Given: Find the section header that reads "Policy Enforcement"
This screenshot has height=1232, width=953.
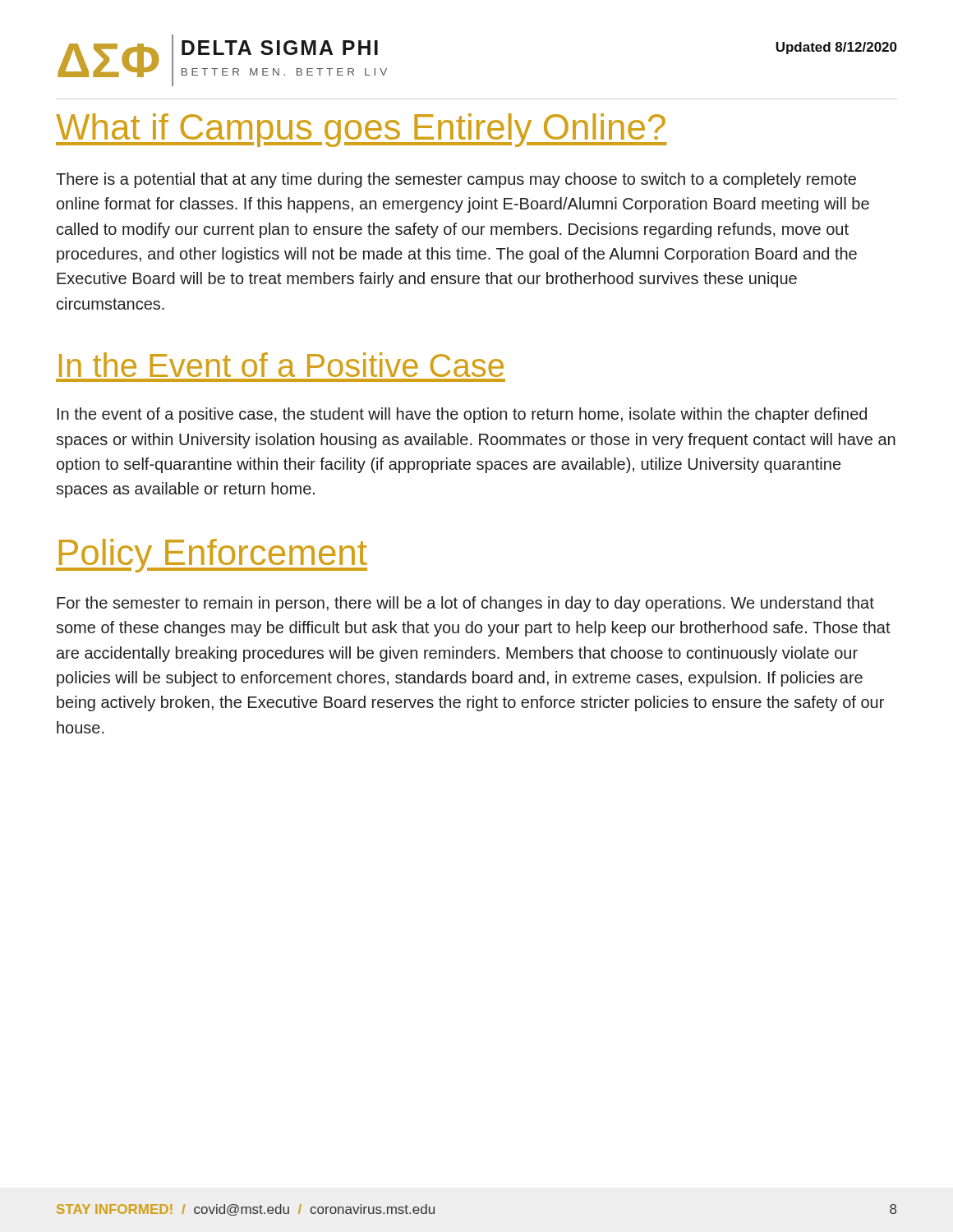Looking at the screenshot, I should pyautogui.click(x=212, y=556).
